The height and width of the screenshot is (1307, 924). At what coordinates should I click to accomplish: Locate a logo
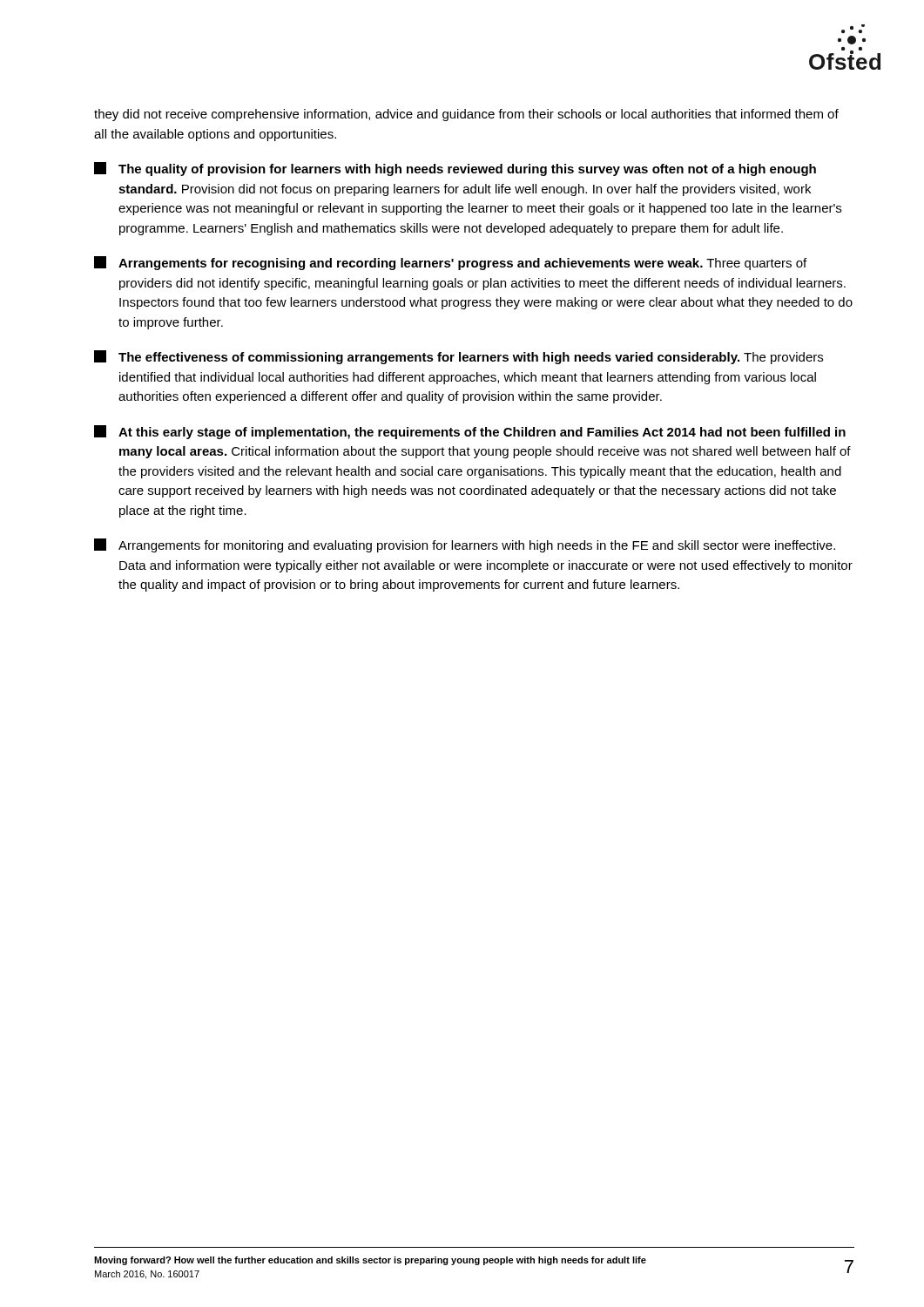point(843,57)
